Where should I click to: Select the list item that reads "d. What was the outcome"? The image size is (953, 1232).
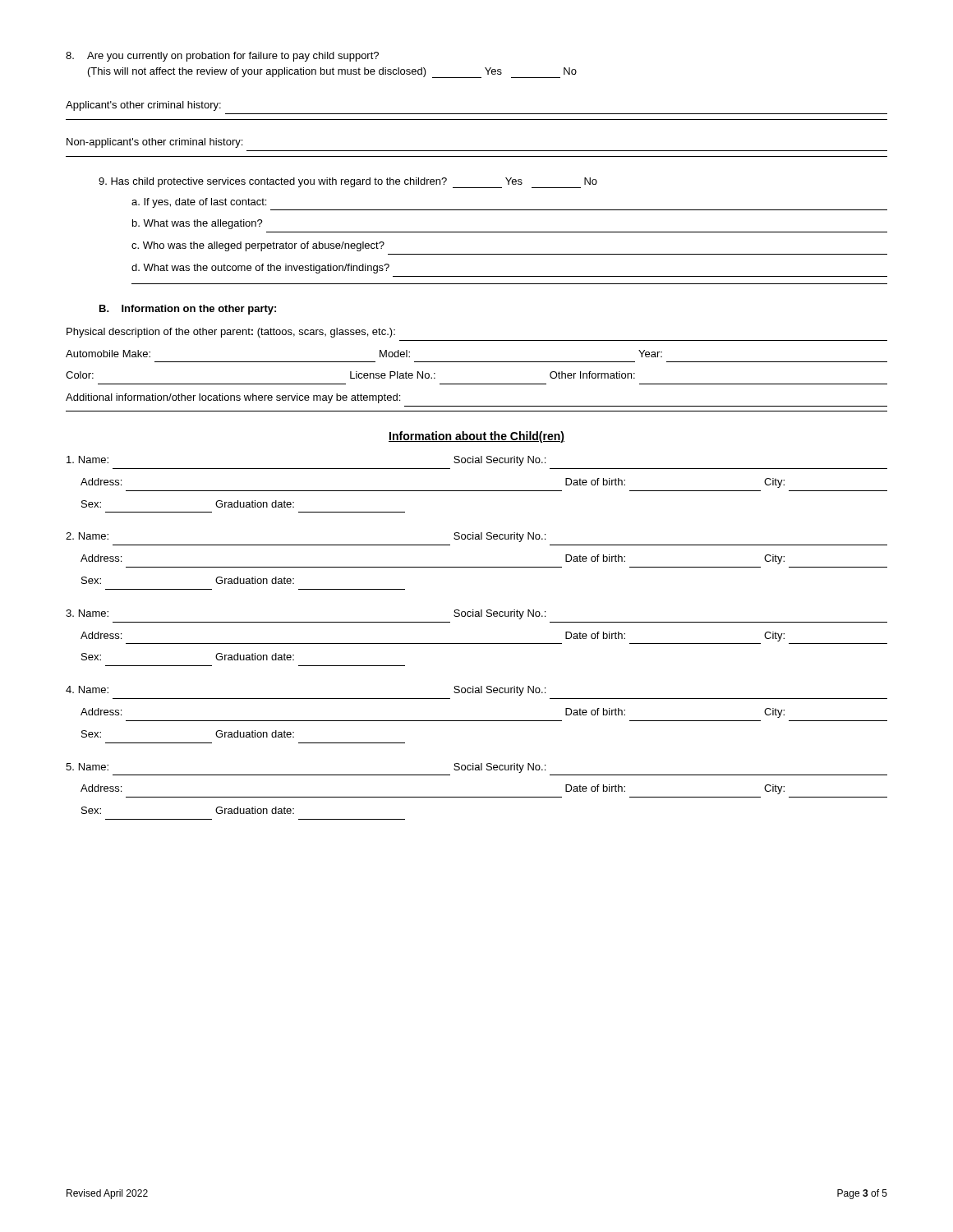click(509, 271)
